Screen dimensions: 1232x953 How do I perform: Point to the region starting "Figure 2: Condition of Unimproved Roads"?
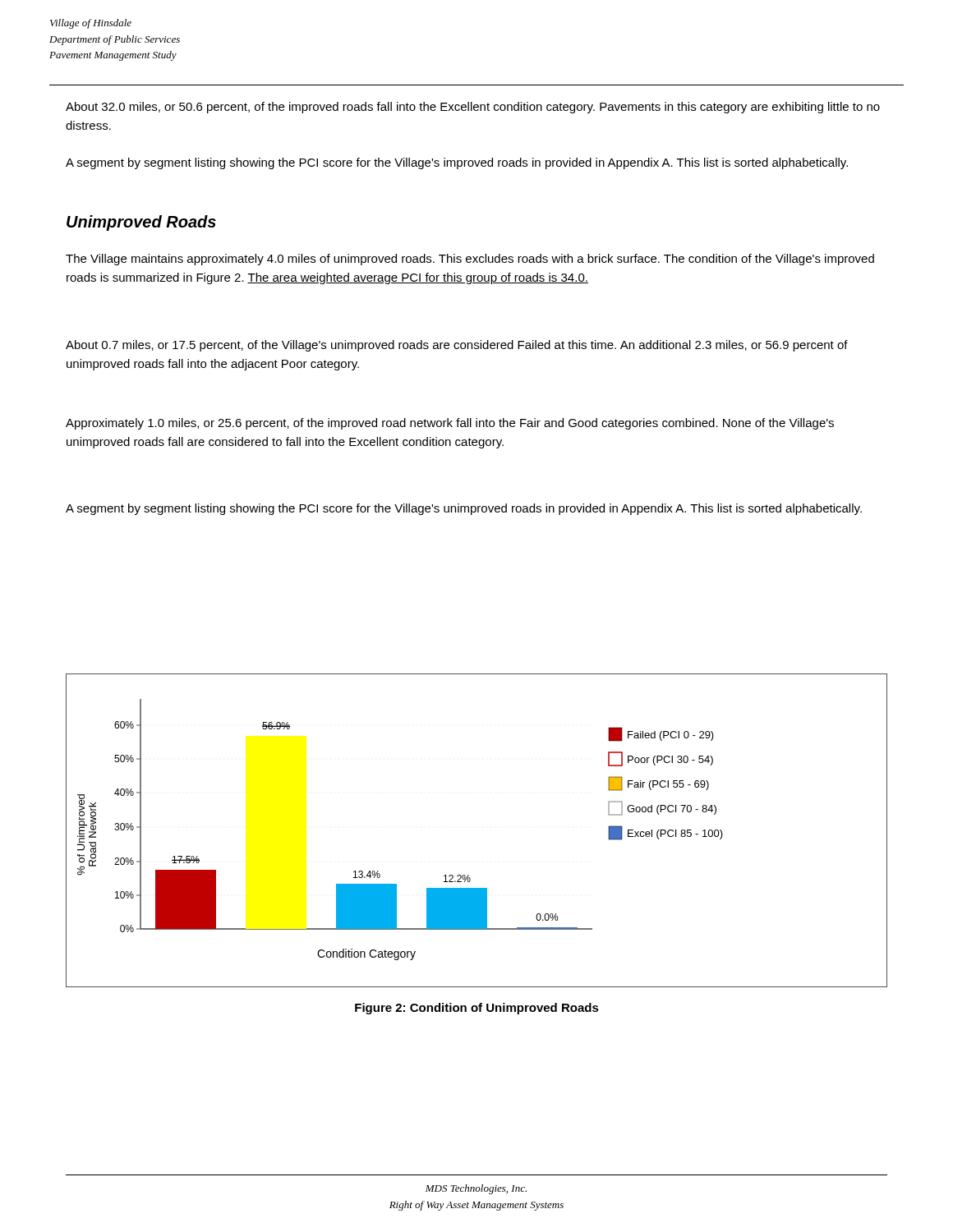pos(476,1007)
